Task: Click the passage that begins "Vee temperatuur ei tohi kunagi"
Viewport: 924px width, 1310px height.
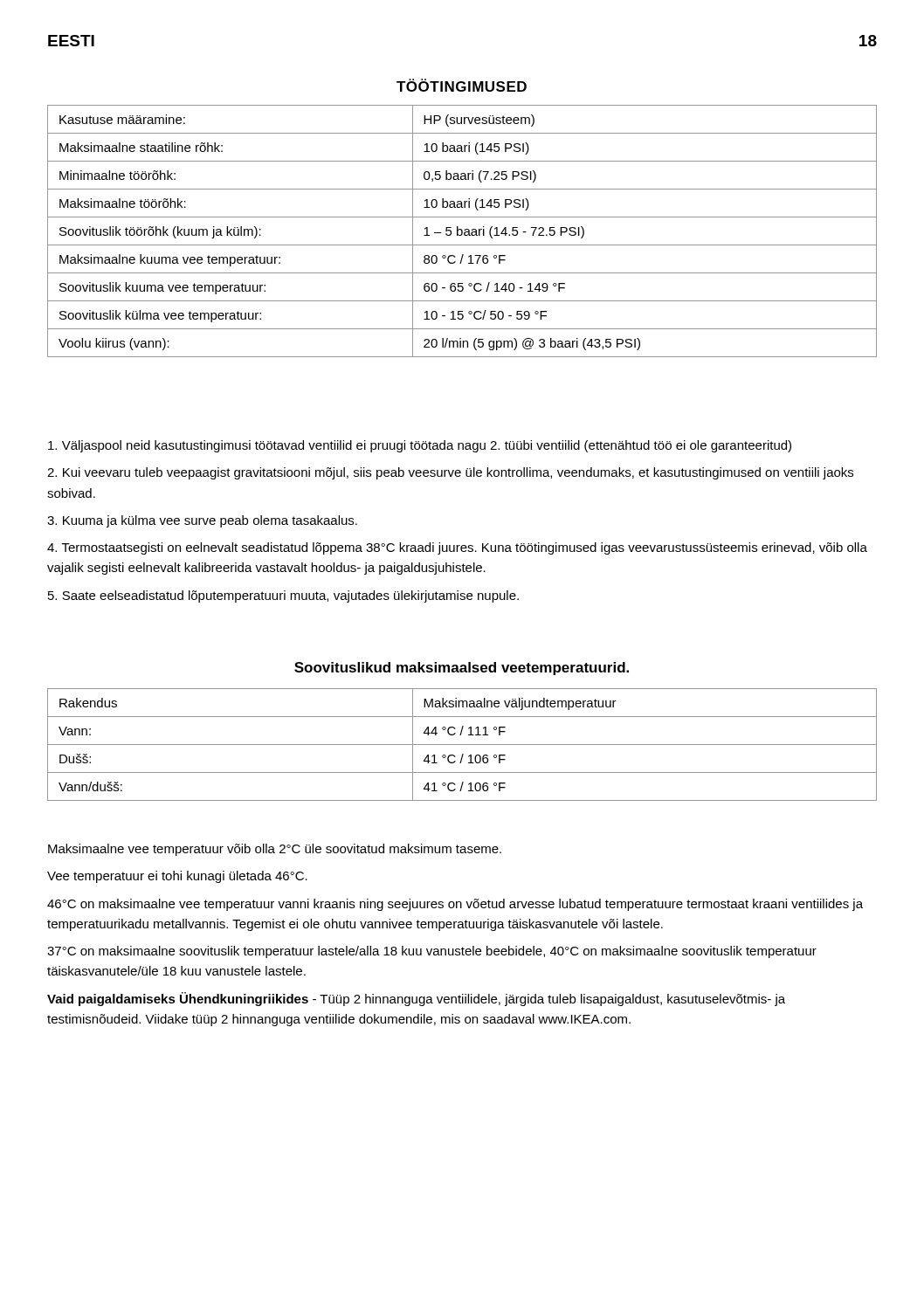Action: [177, 877]
